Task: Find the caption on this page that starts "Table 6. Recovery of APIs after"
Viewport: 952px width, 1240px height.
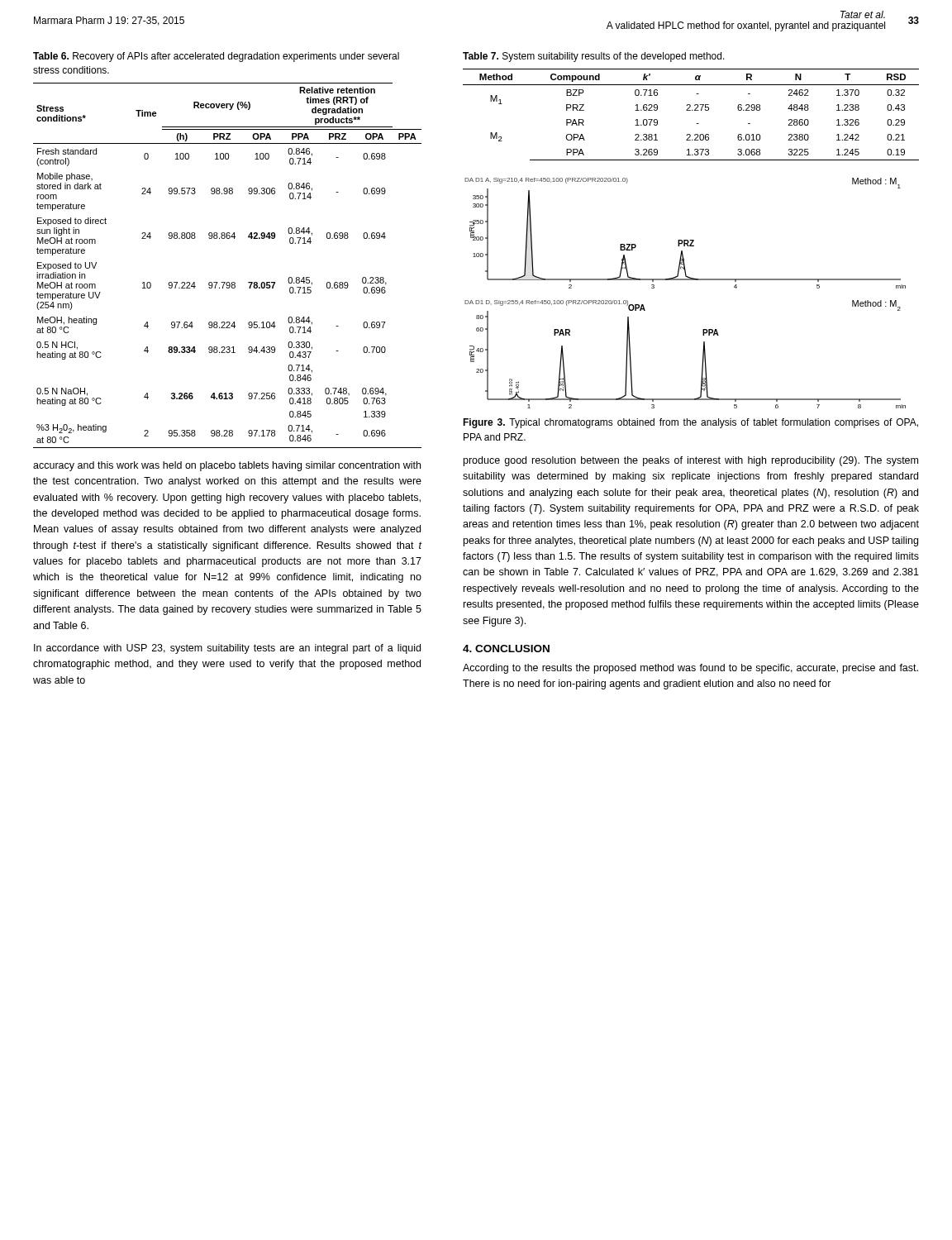Action: 216,63
